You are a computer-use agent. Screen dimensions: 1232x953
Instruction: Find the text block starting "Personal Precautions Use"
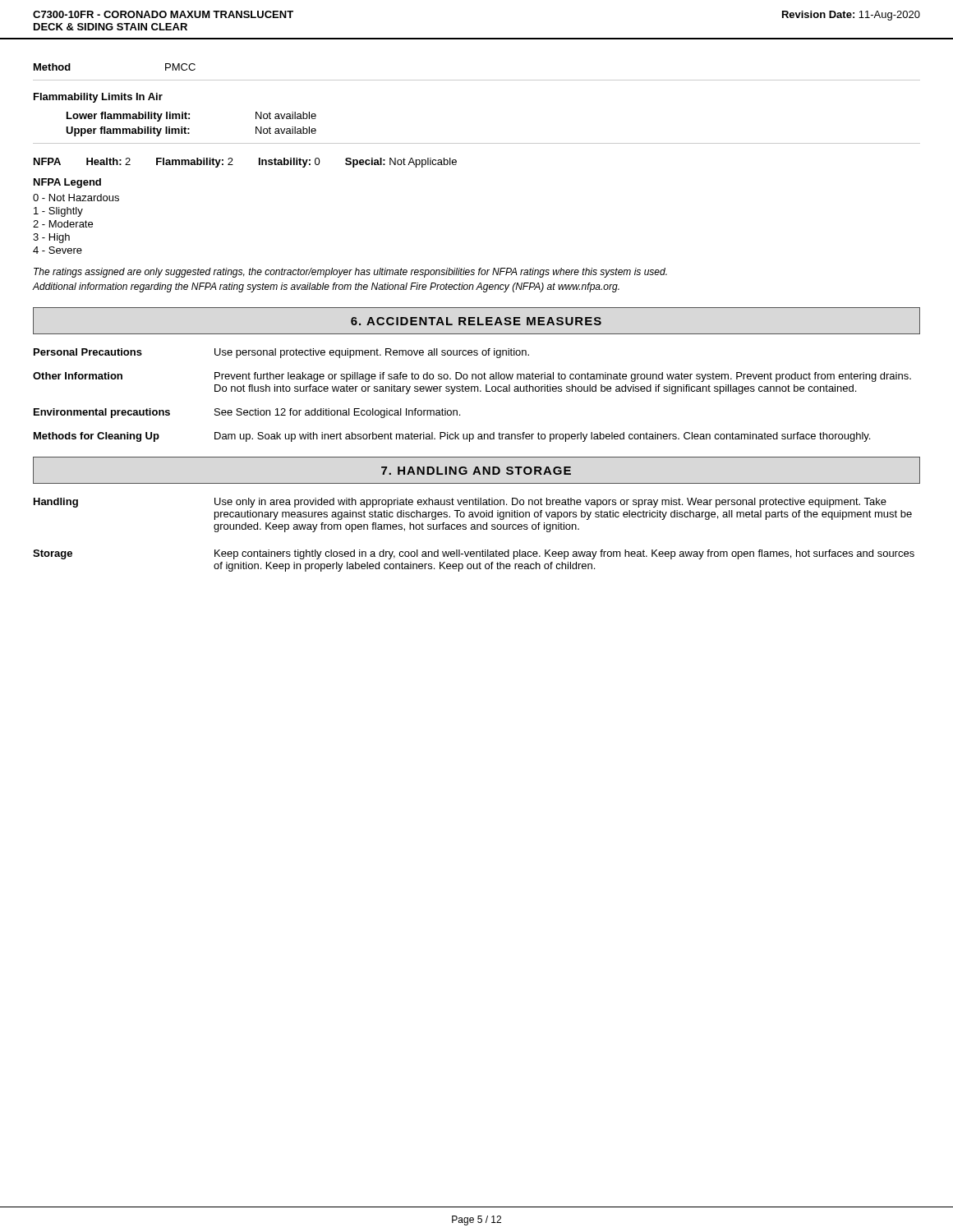(476, 352)
